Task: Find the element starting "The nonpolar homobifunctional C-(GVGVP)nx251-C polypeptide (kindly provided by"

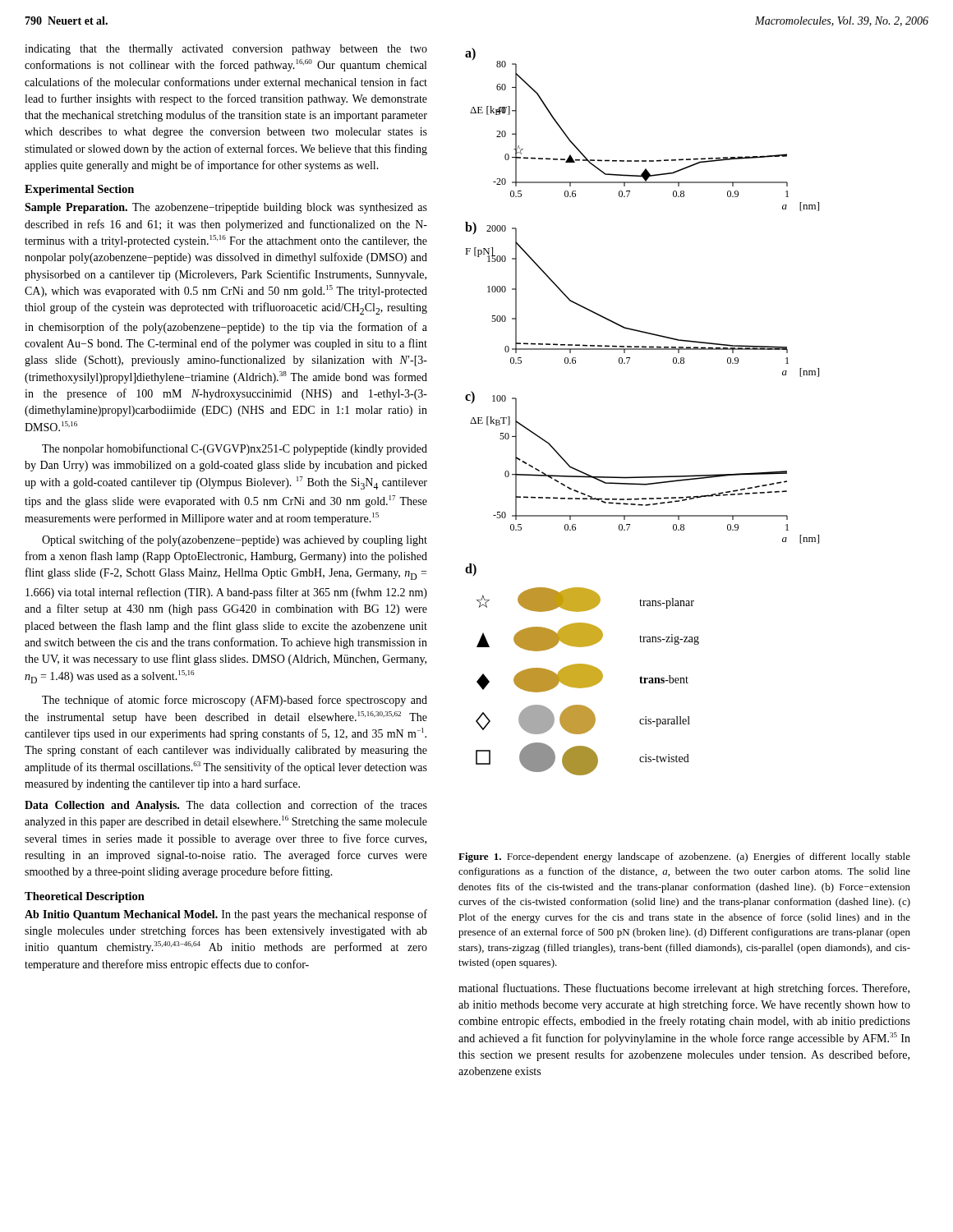Action: click(x=226, y=484)
